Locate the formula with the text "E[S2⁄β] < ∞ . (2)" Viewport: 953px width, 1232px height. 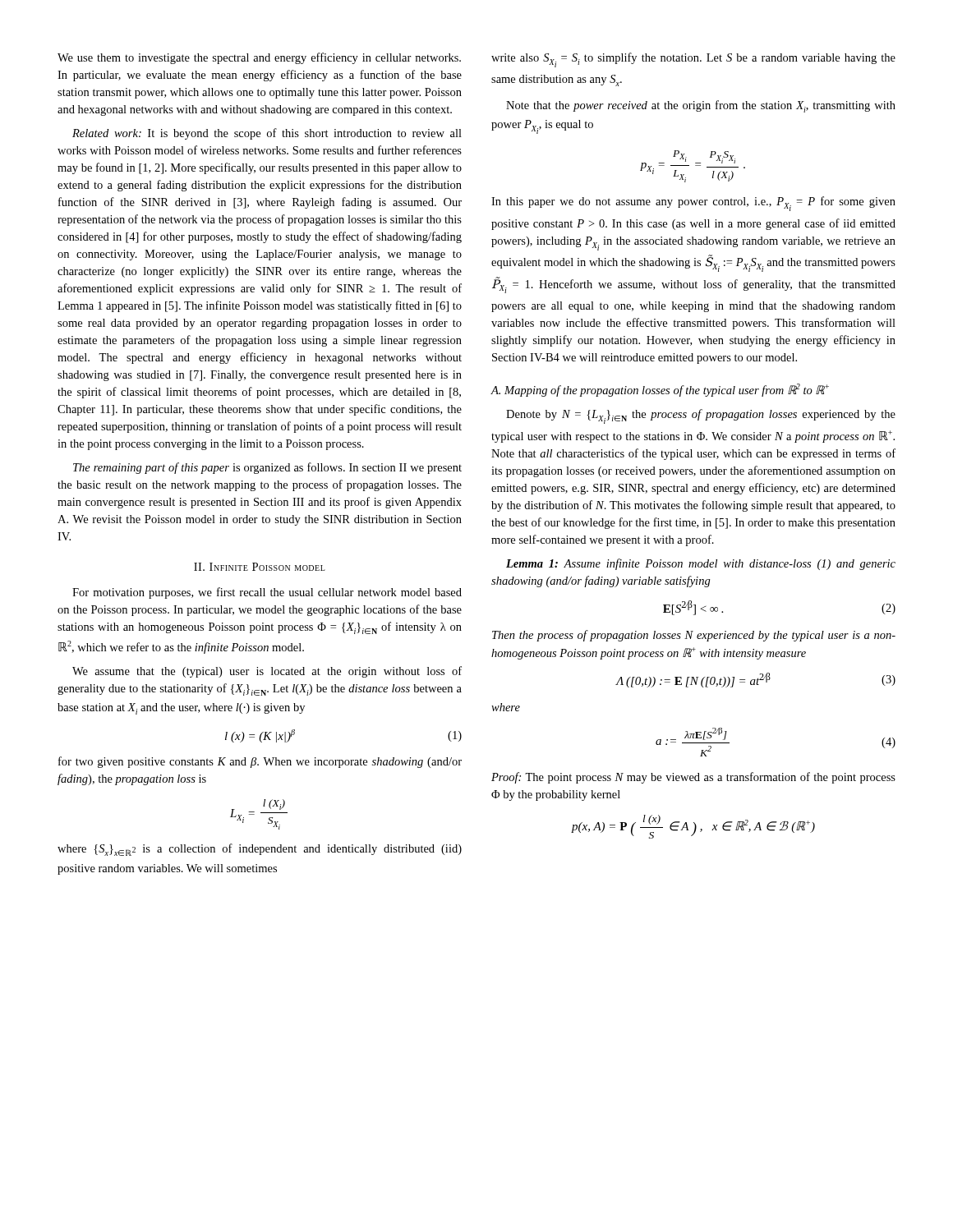[x=695, y=607]
